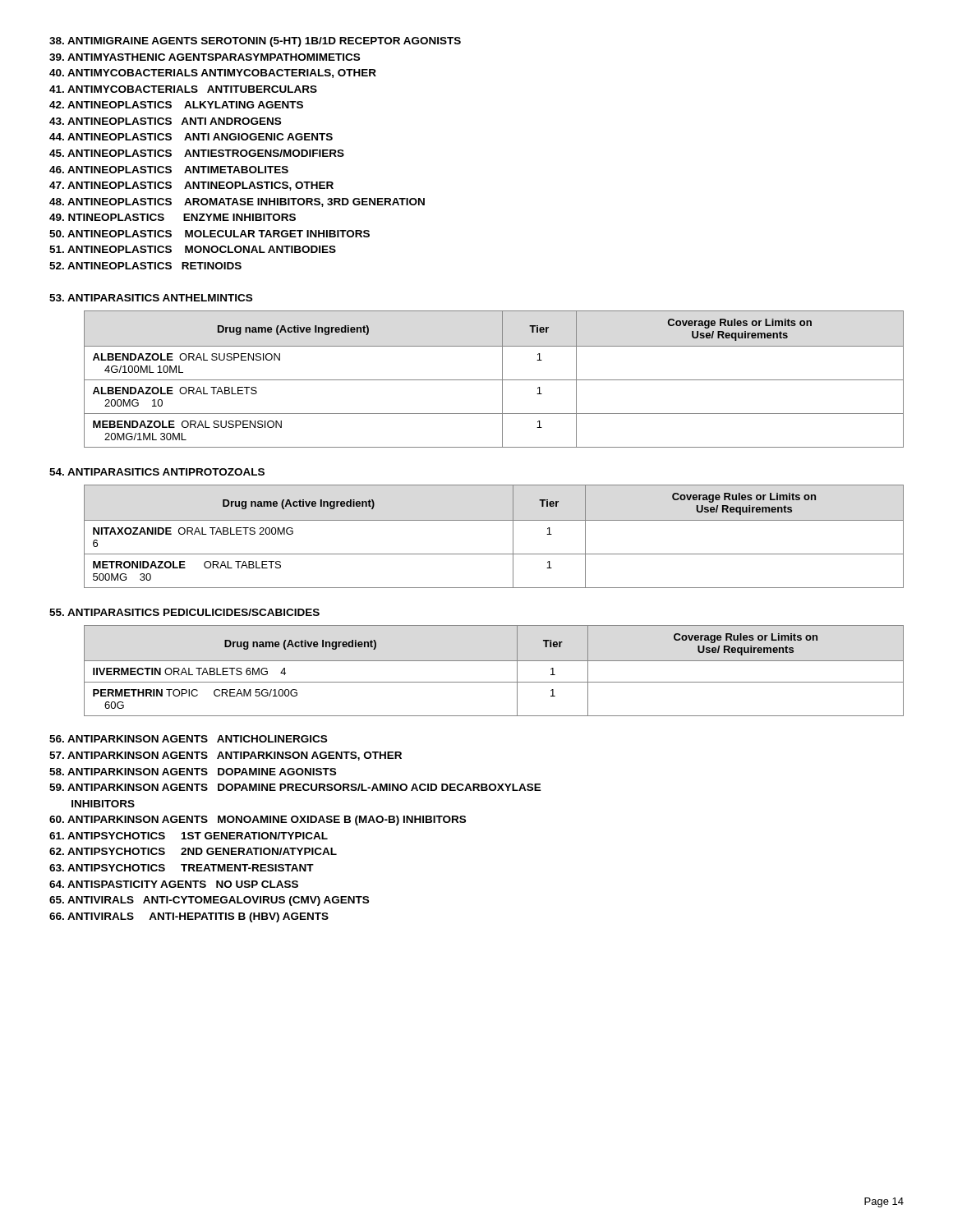
Task: Find the element starting "52. ANTINEOPLASTICS RETINOIDS"
Action: pos(146,266)
